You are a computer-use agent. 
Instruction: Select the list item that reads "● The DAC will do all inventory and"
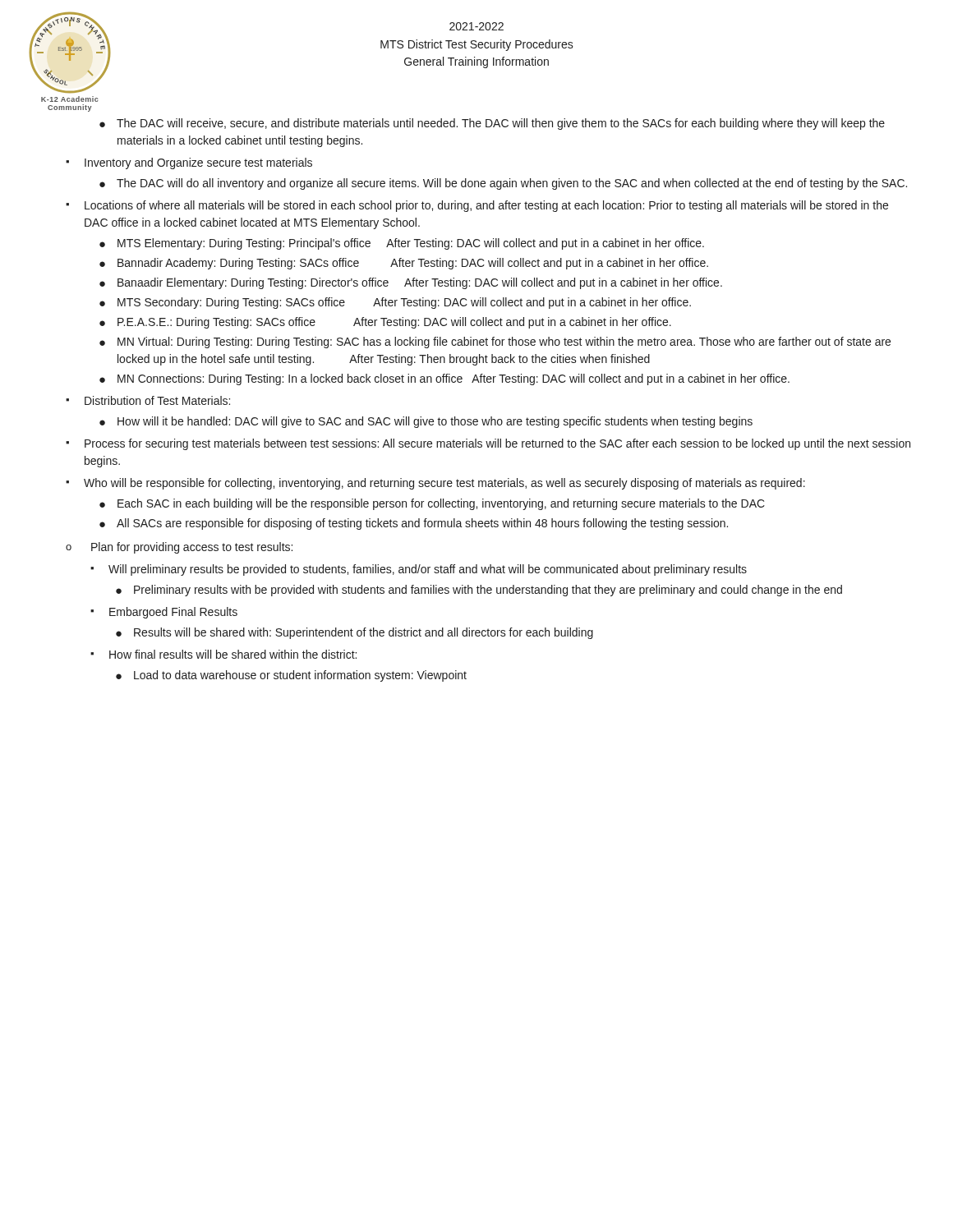point(505,184)
